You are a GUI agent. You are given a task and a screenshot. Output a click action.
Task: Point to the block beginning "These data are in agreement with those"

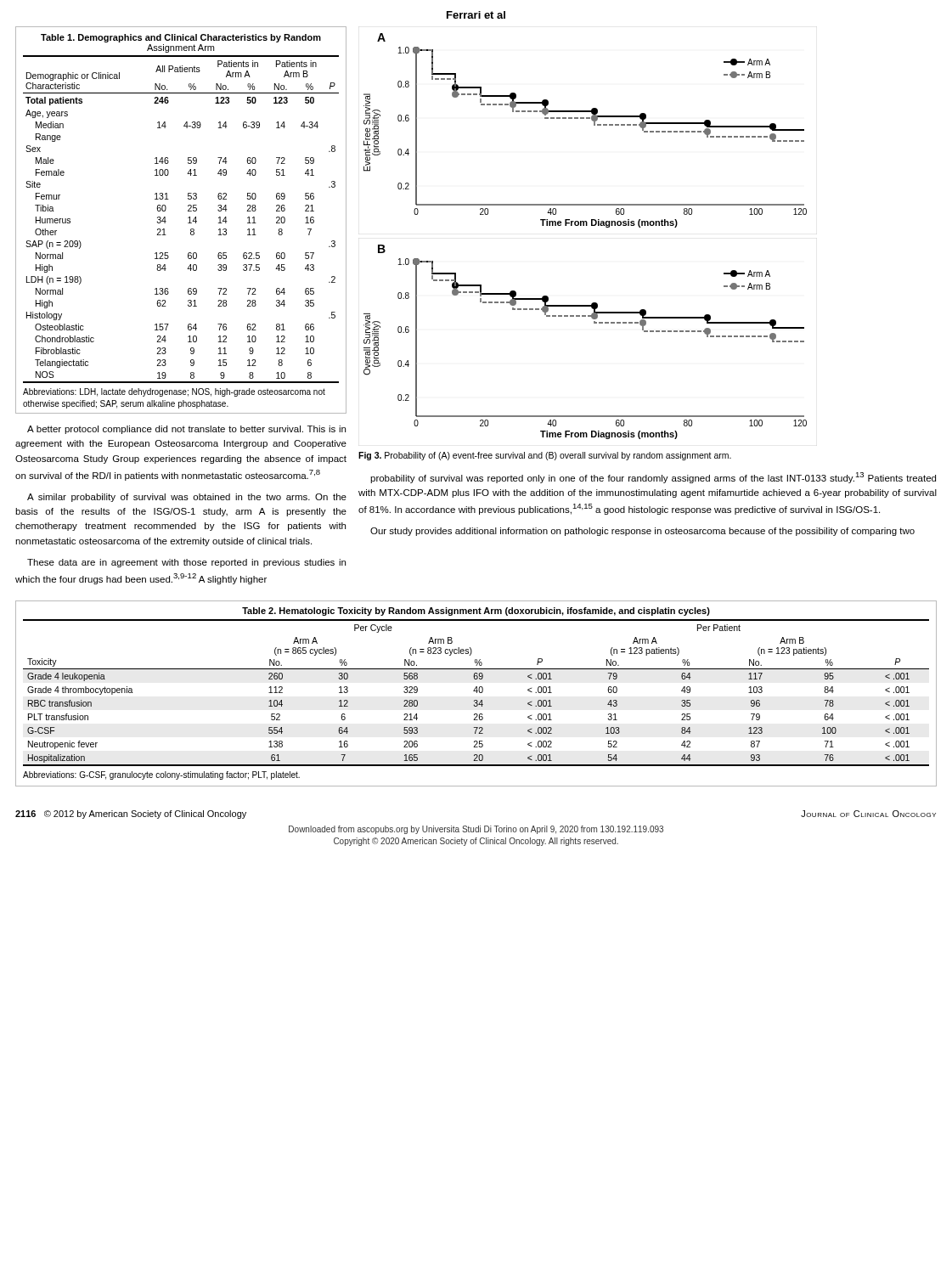pos(181,571)
